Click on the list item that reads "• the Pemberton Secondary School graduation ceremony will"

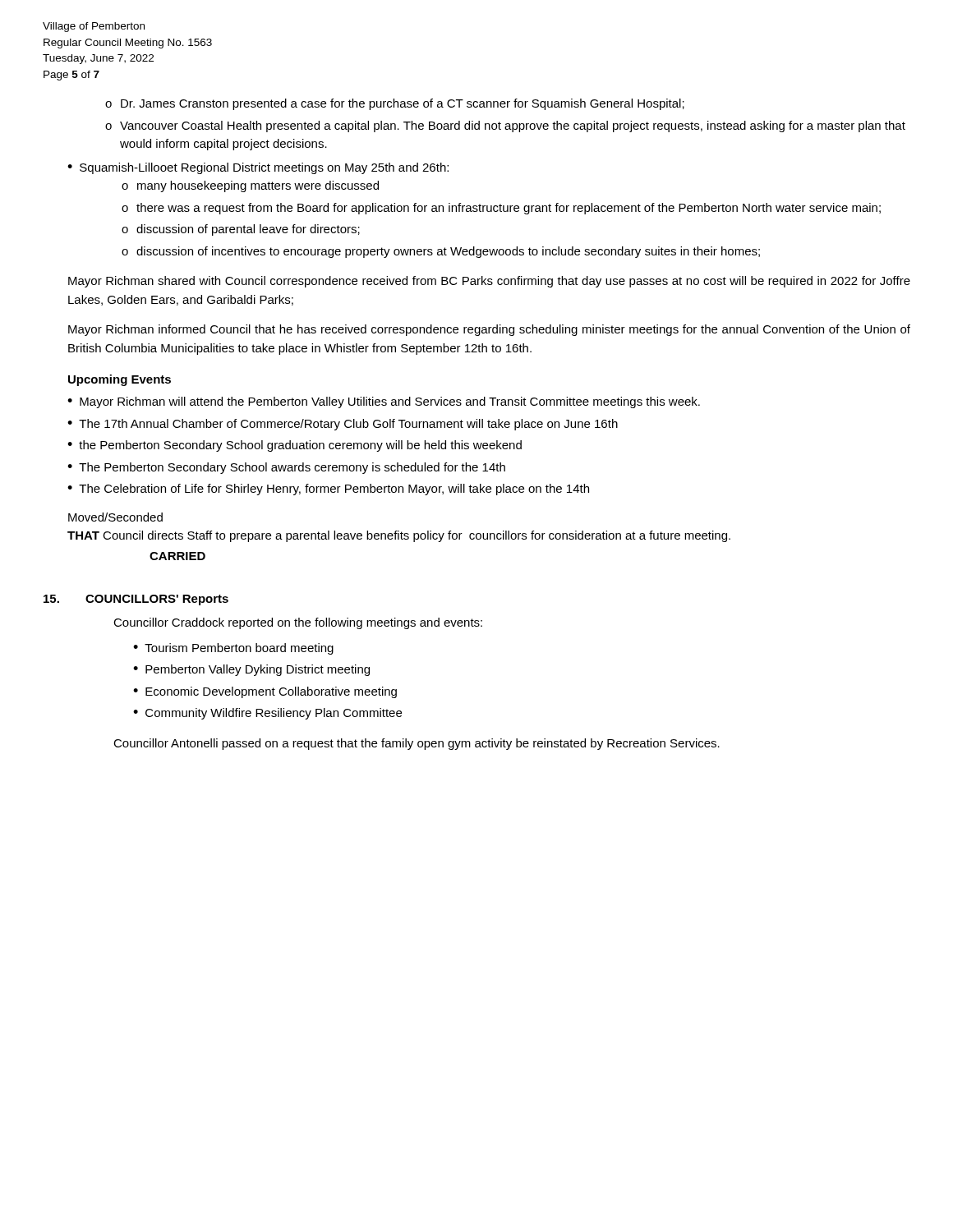pos(295,445)
